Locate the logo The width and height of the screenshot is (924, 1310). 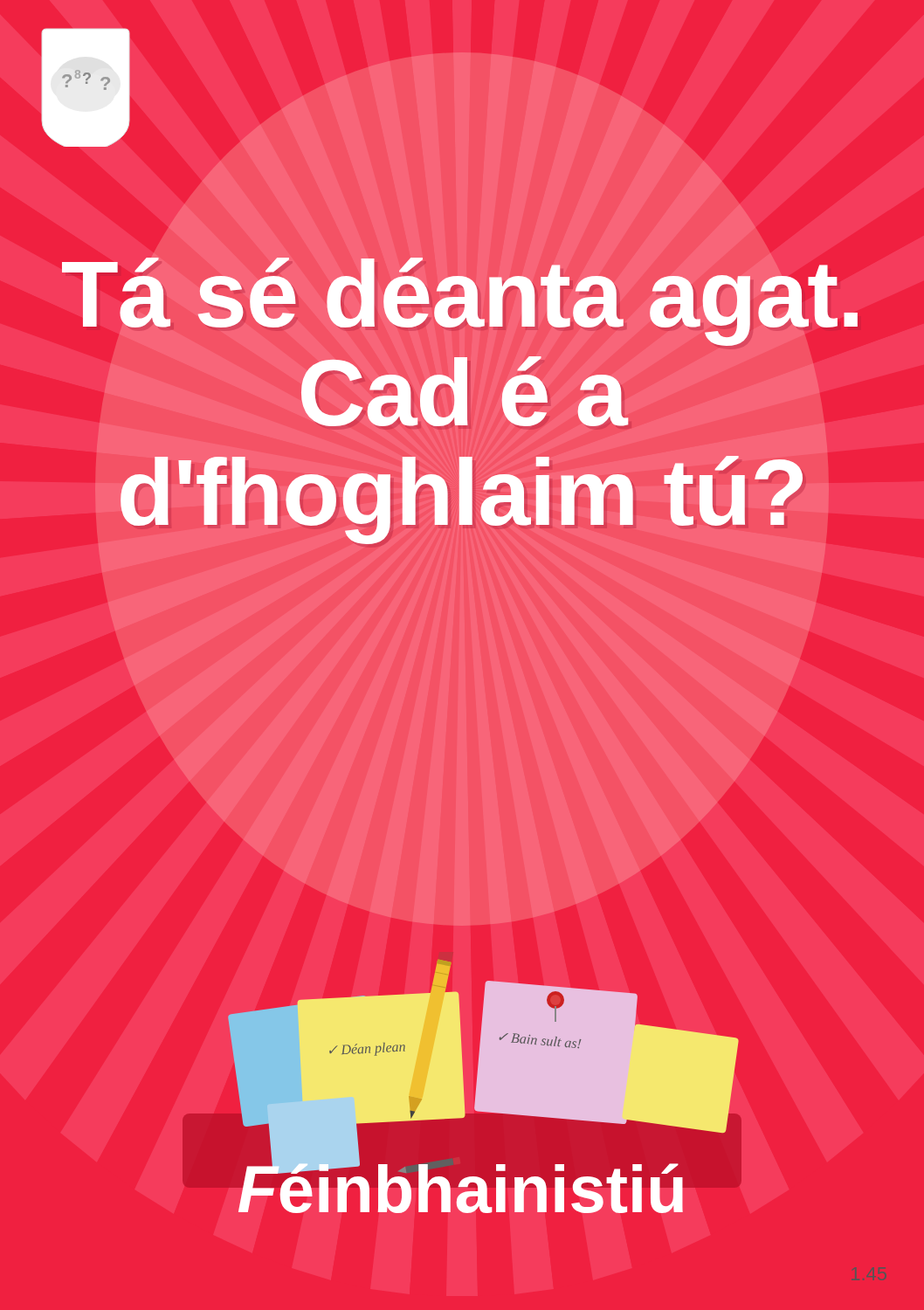(x=86, y=86)
